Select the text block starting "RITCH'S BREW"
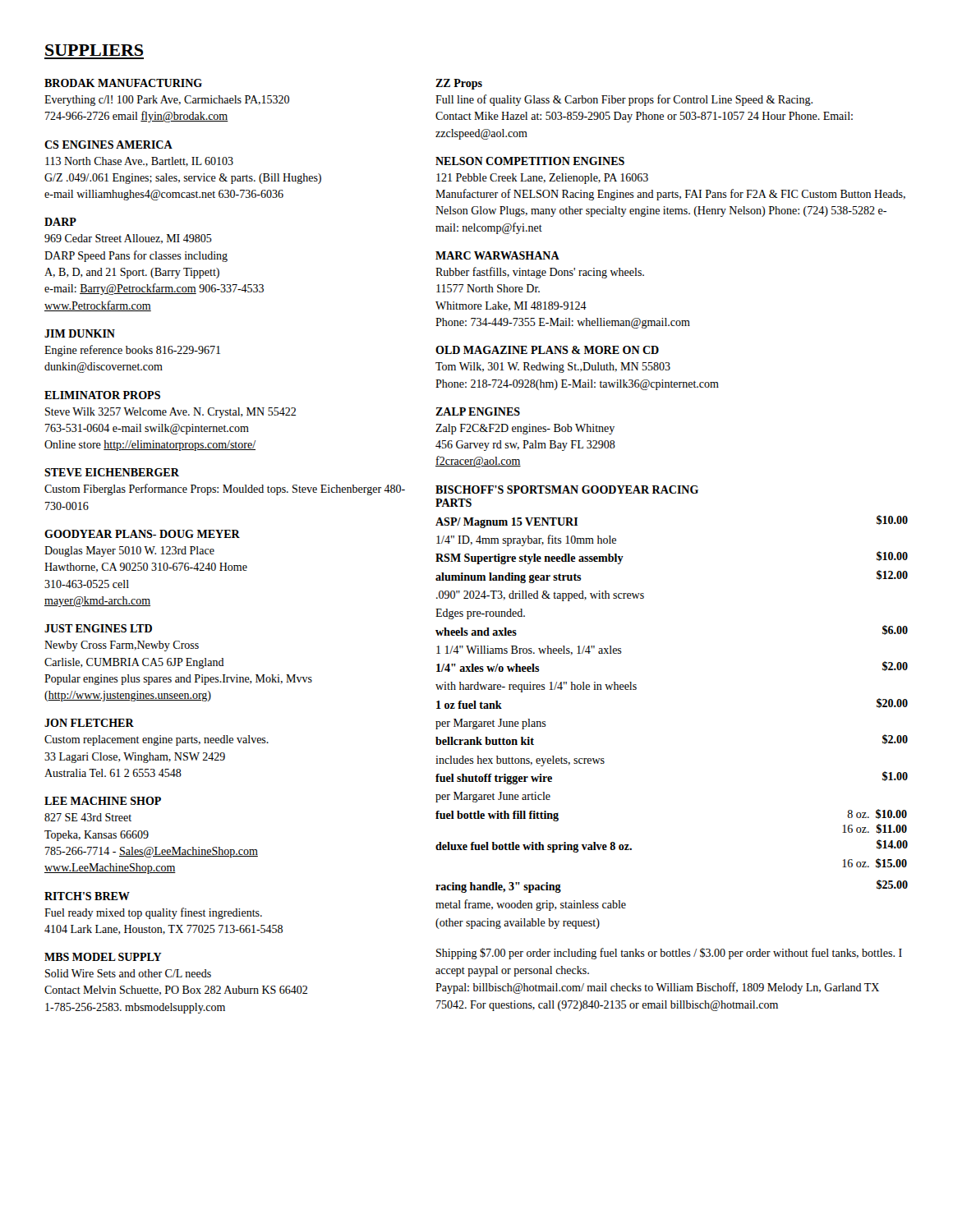 pos(87,896)
